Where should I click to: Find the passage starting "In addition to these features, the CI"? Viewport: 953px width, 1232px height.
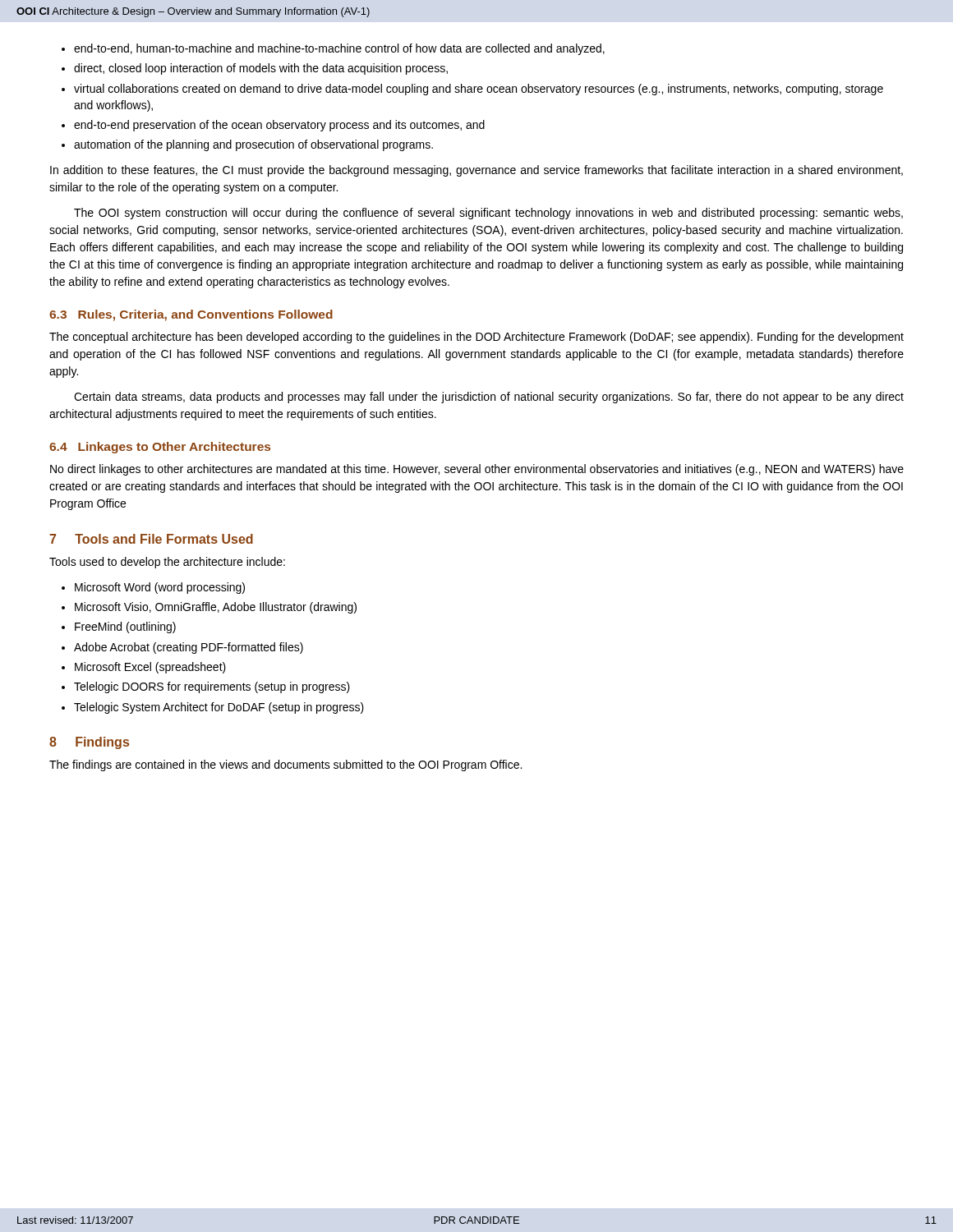tap(476, 179)
